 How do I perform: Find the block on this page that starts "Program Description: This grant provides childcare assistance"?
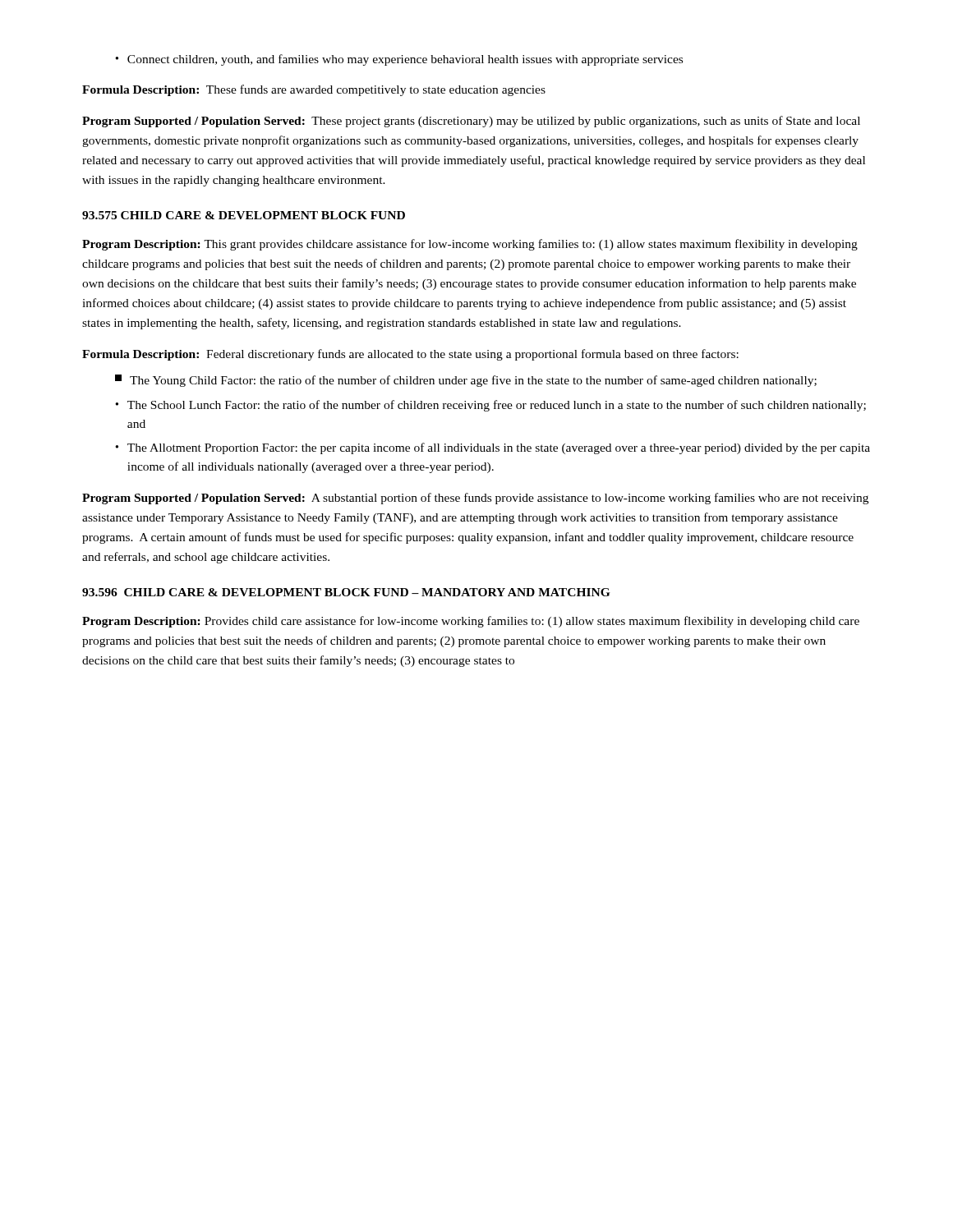pyautogui.click(x=470, y=283)
